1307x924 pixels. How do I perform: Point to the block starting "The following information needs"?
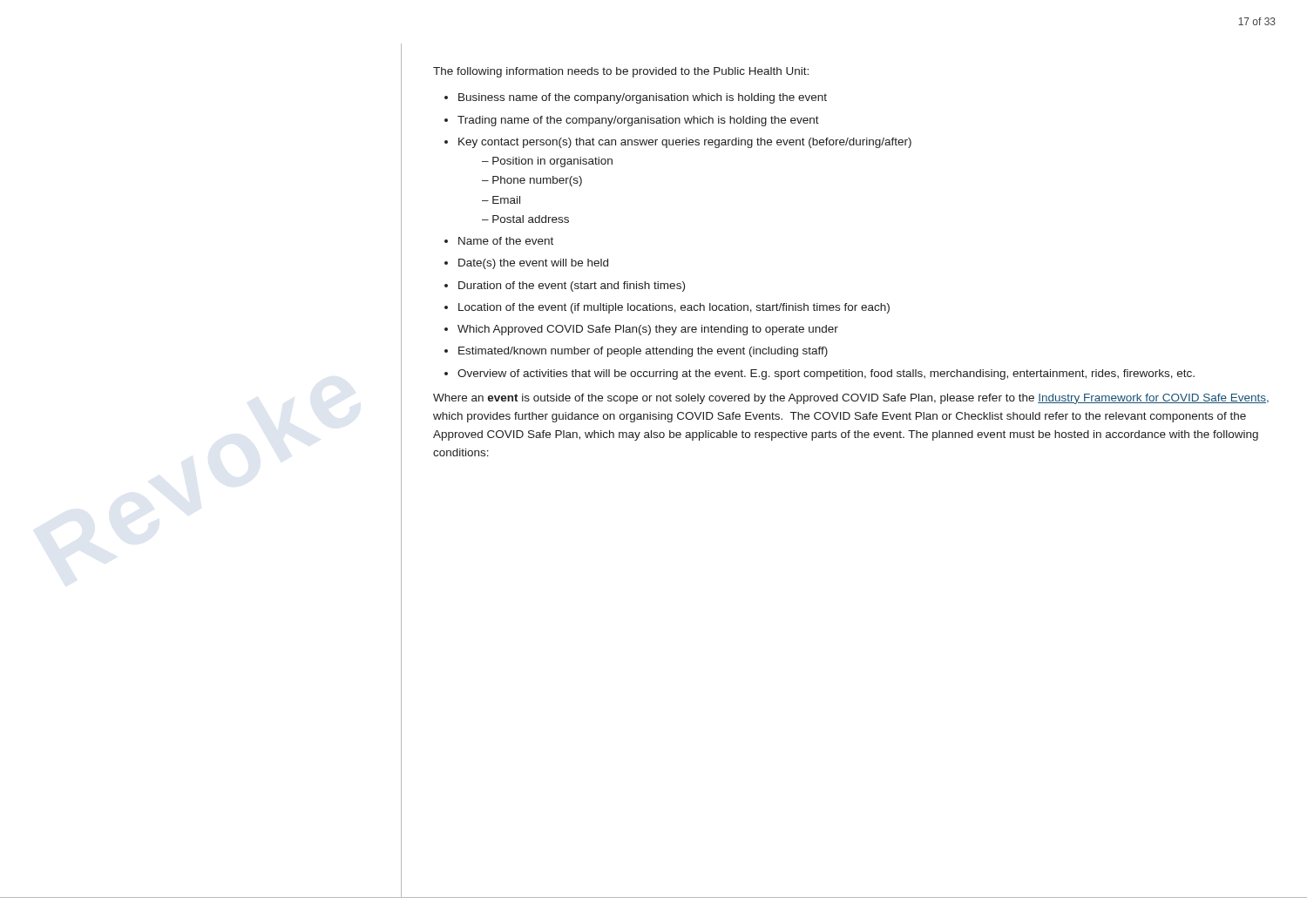(621, 71)
